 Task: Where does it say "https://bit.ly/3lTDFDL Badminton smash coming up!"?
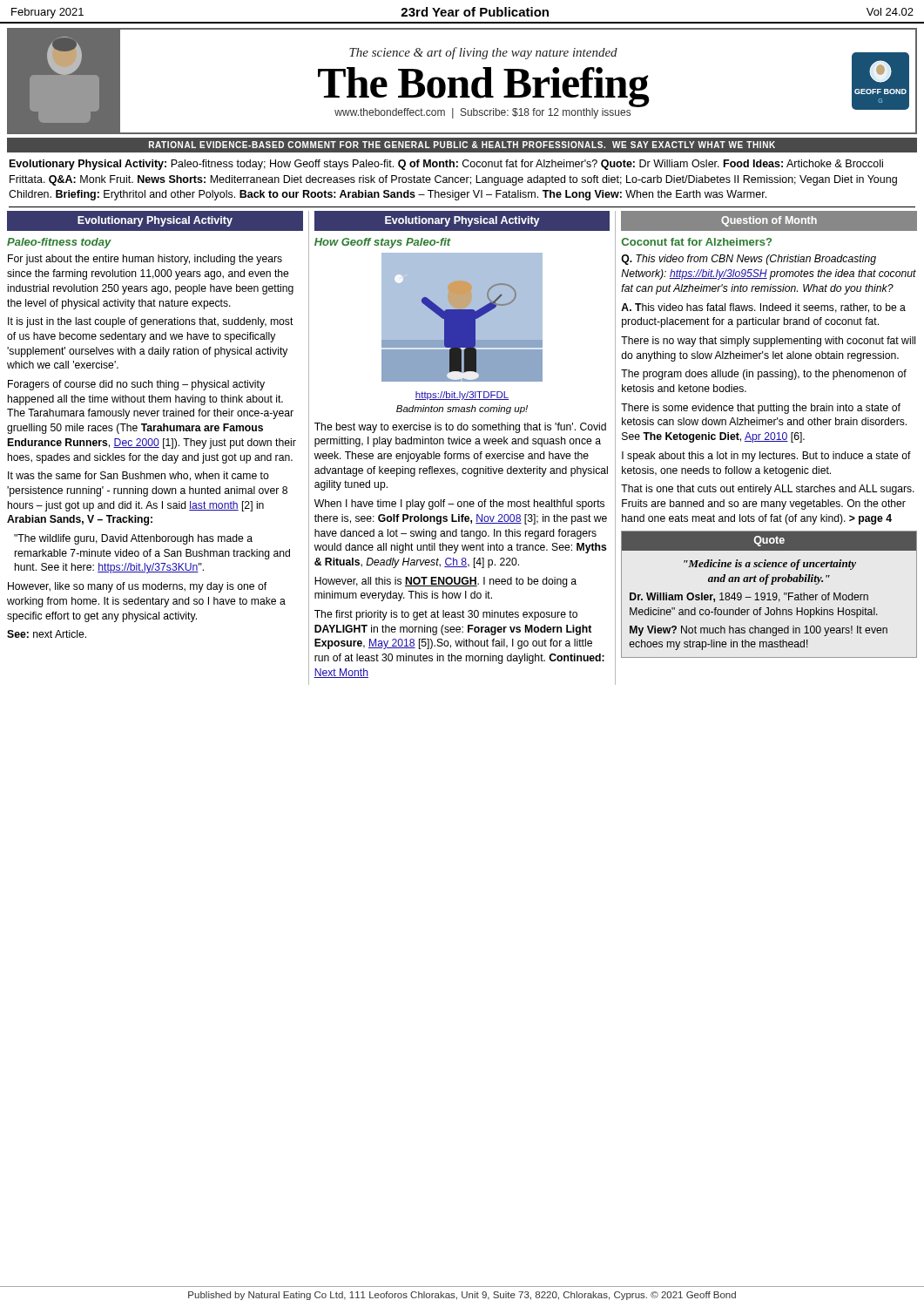[462, 402]
